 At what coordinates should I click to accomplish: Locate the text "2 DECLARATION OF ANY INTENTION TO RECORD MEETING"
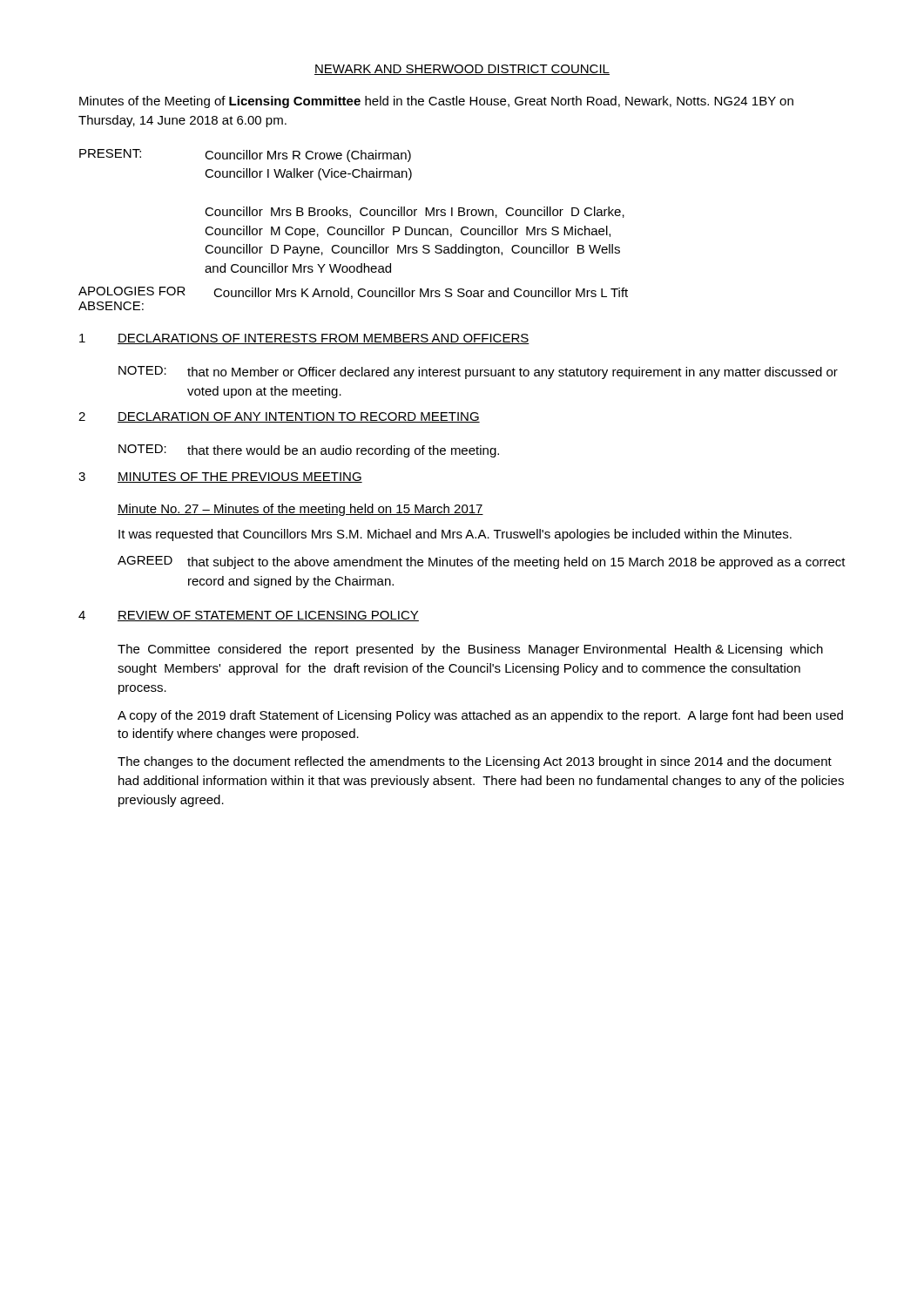[279, 416]
